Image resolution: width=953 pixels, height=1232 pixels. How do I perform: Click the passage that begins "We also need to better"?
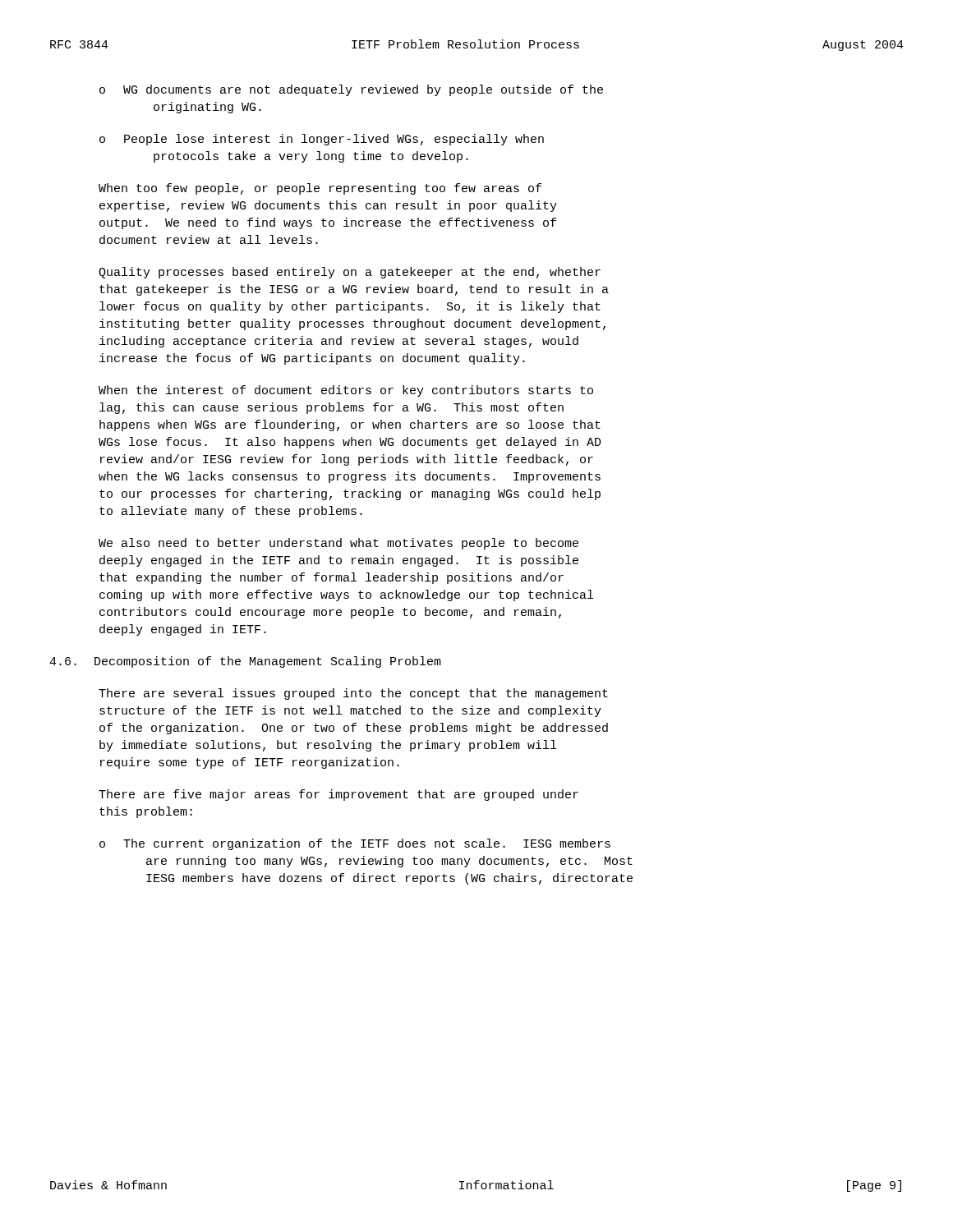coord(346,587)
